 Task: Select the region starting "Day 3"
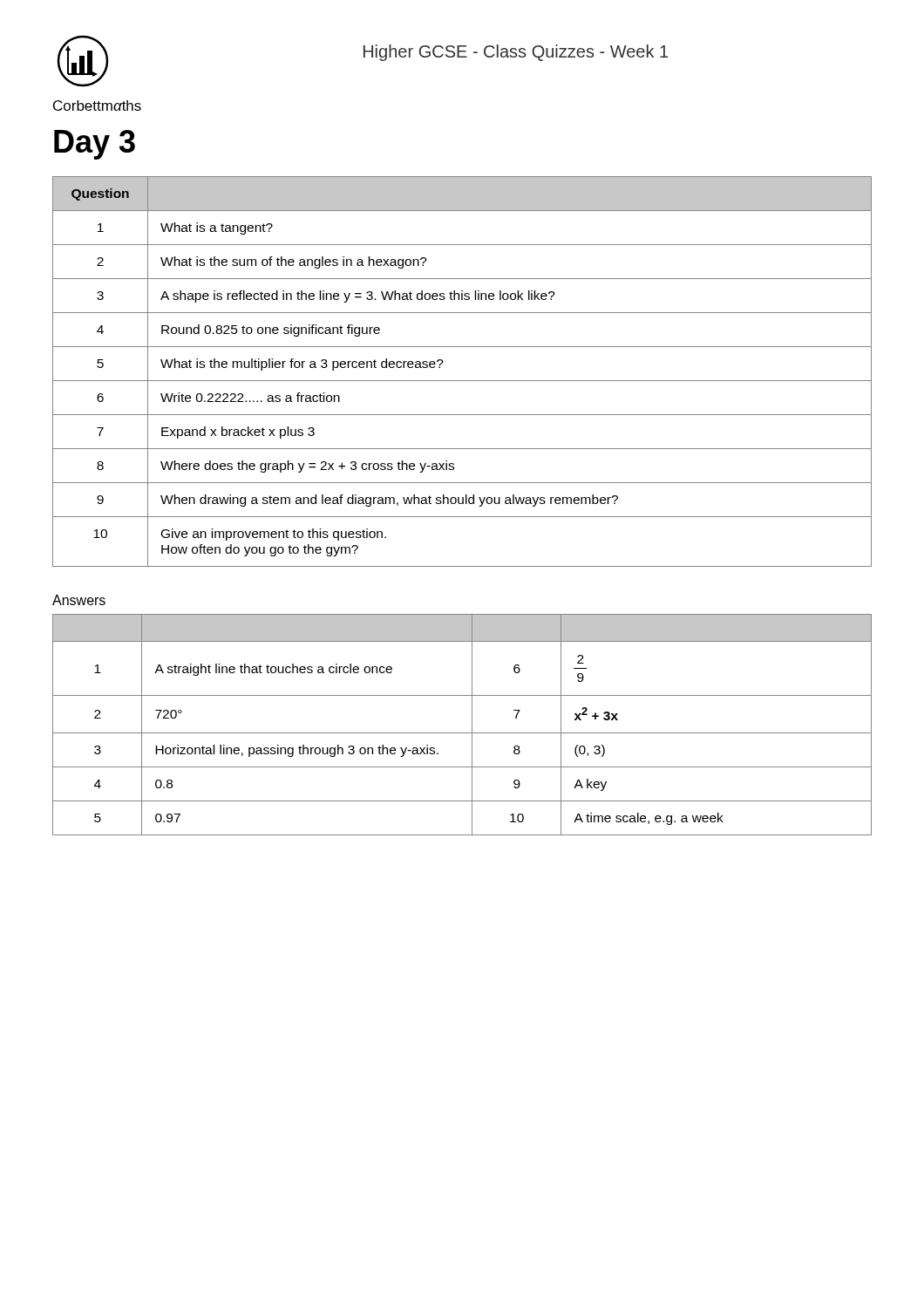94,142
